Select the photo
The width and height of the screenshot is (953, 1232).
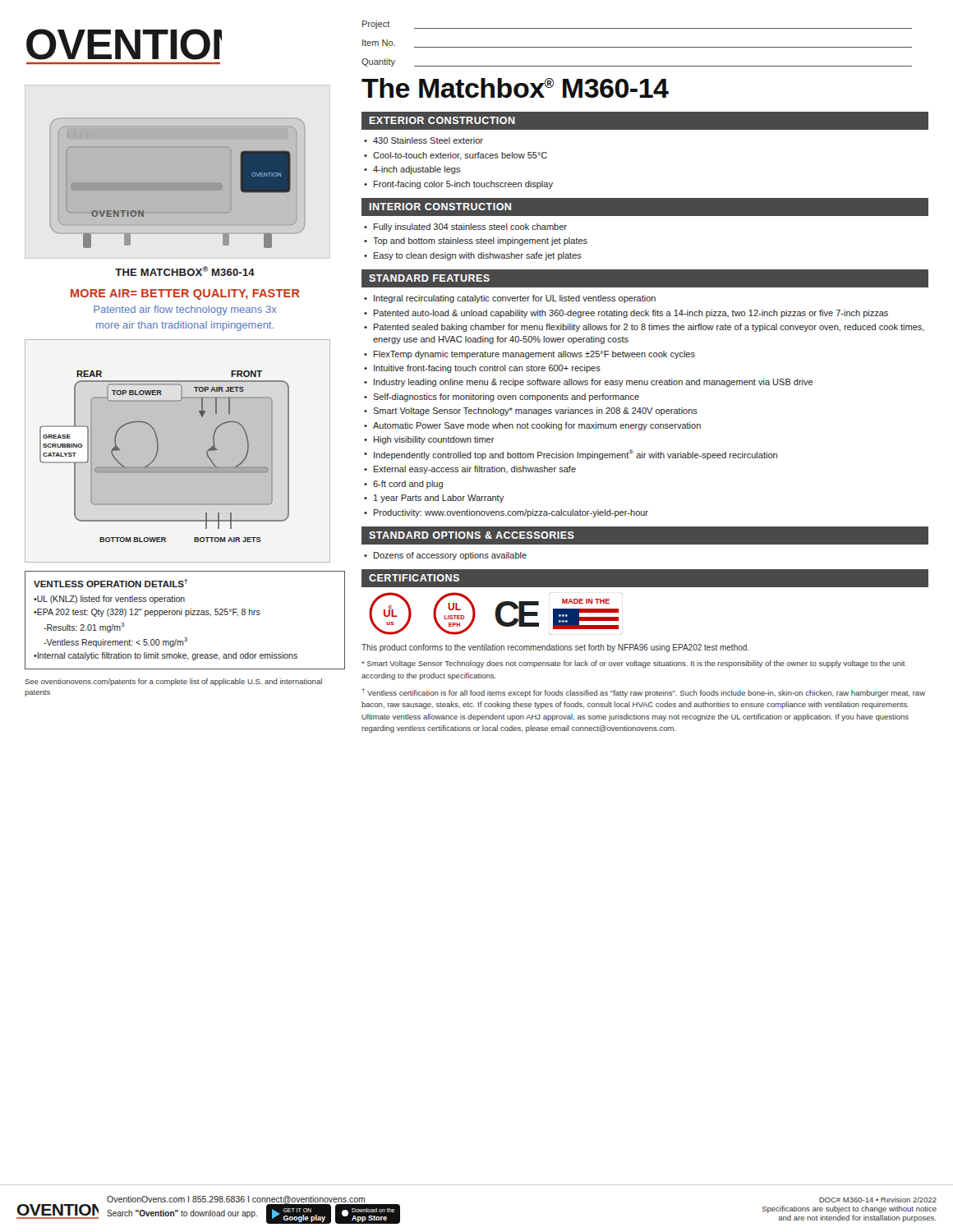tap(177, 172)
